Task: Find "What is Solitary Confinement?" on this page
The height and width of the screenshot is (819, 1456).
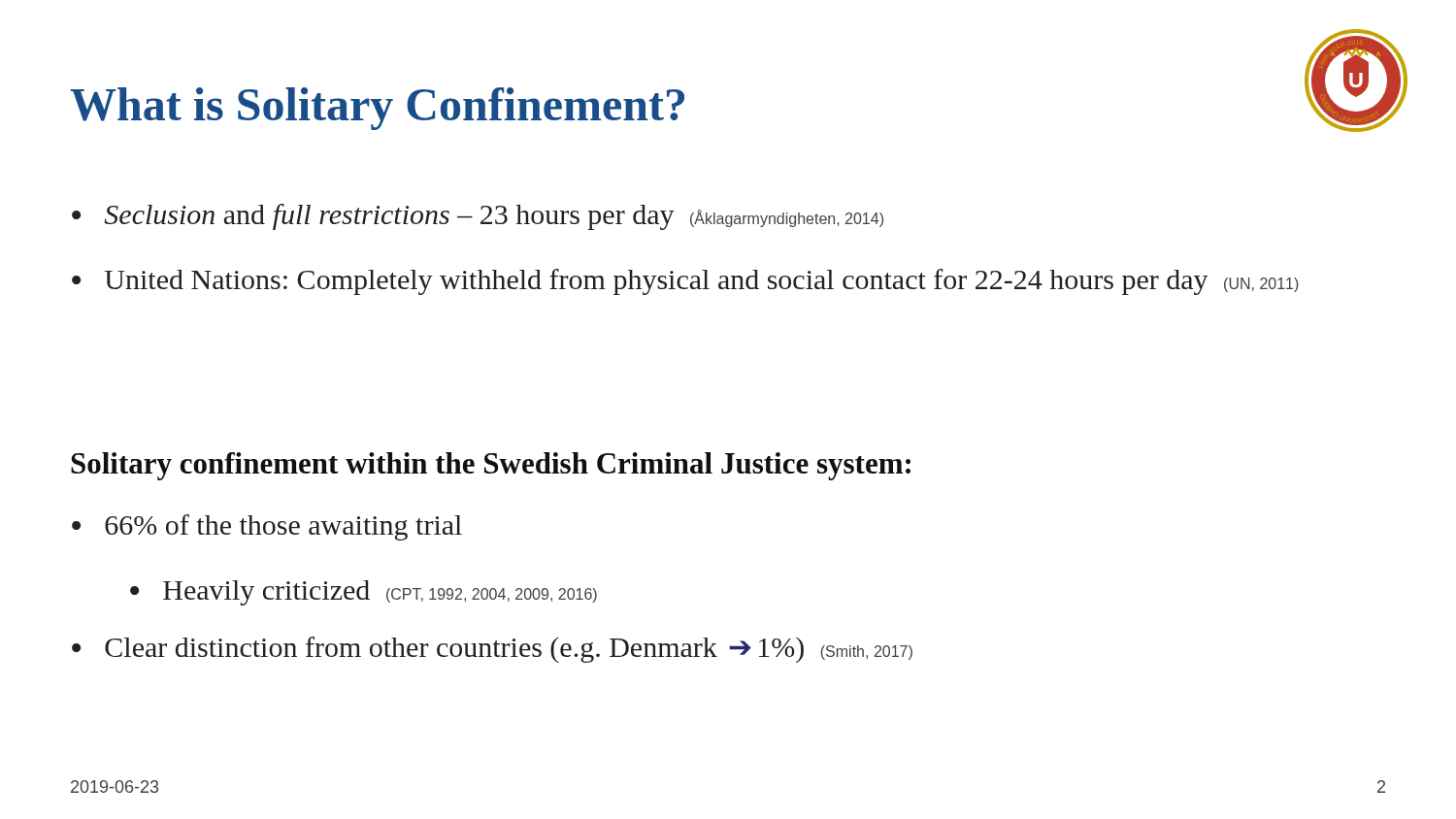Action: point(666,105)
